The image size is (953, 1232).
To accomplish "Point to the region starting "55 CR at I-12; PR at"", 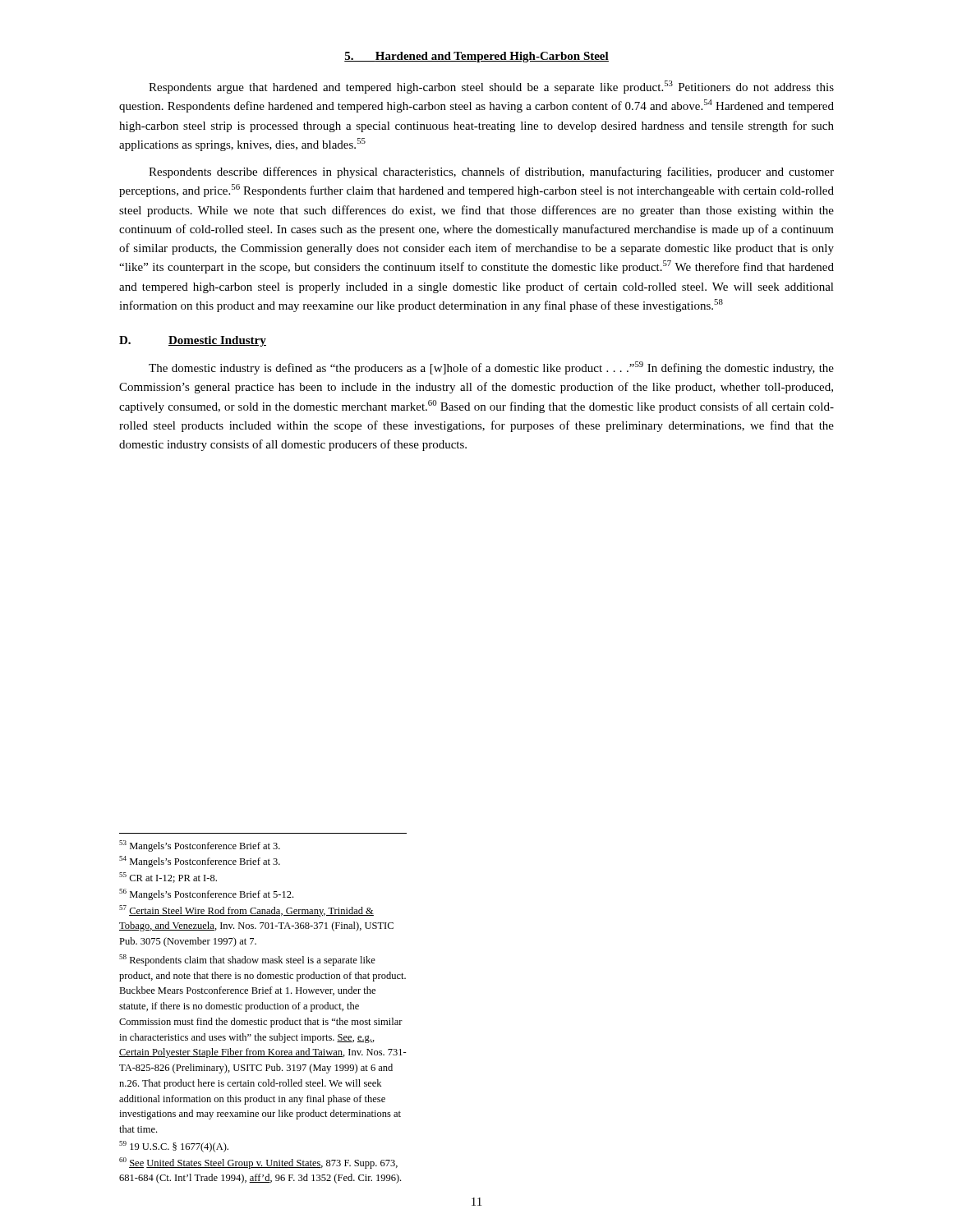I will [168, 877].
